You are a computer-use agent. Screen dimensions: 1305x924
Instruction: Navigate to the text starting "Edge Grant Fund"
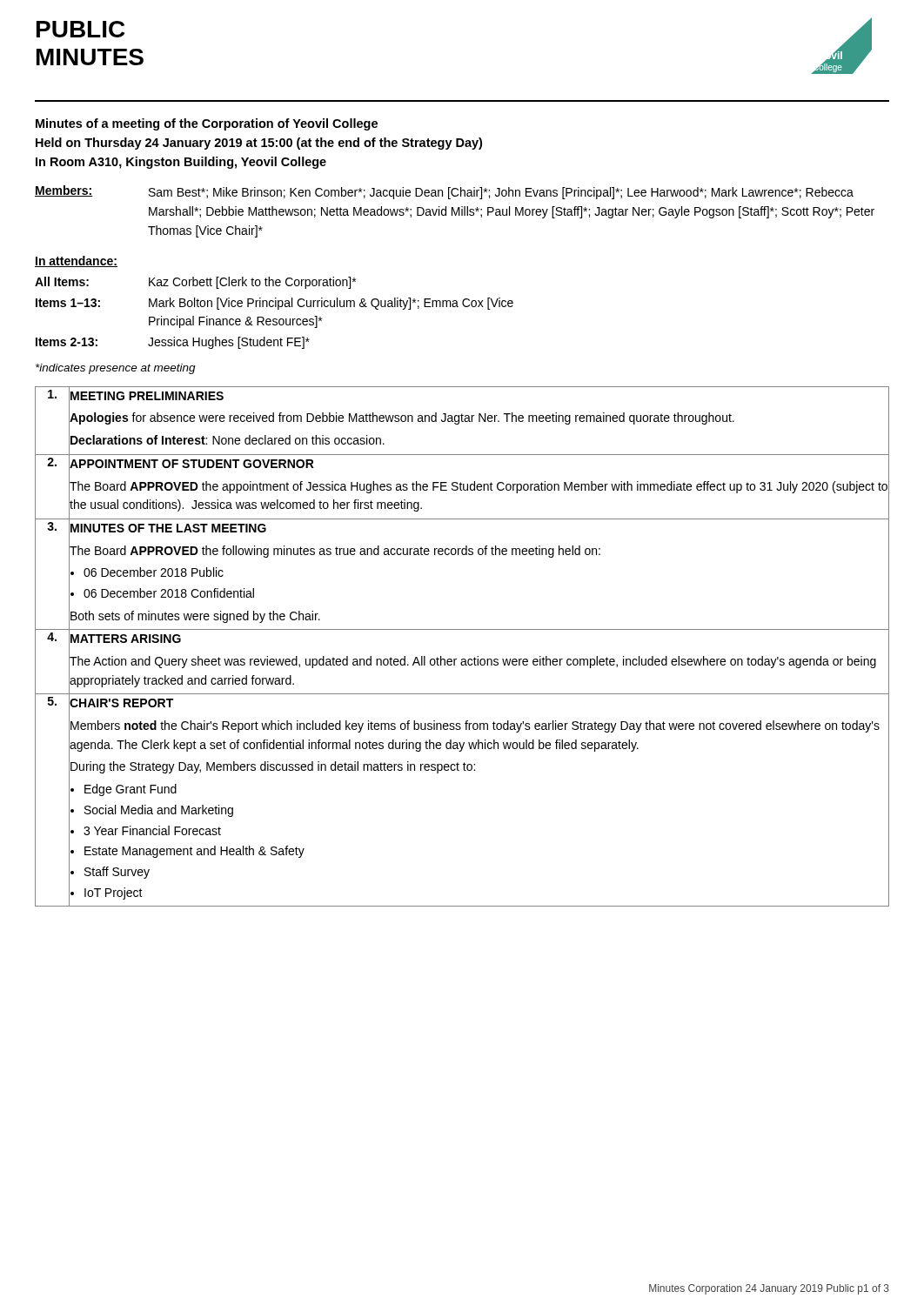coord(130,789)
